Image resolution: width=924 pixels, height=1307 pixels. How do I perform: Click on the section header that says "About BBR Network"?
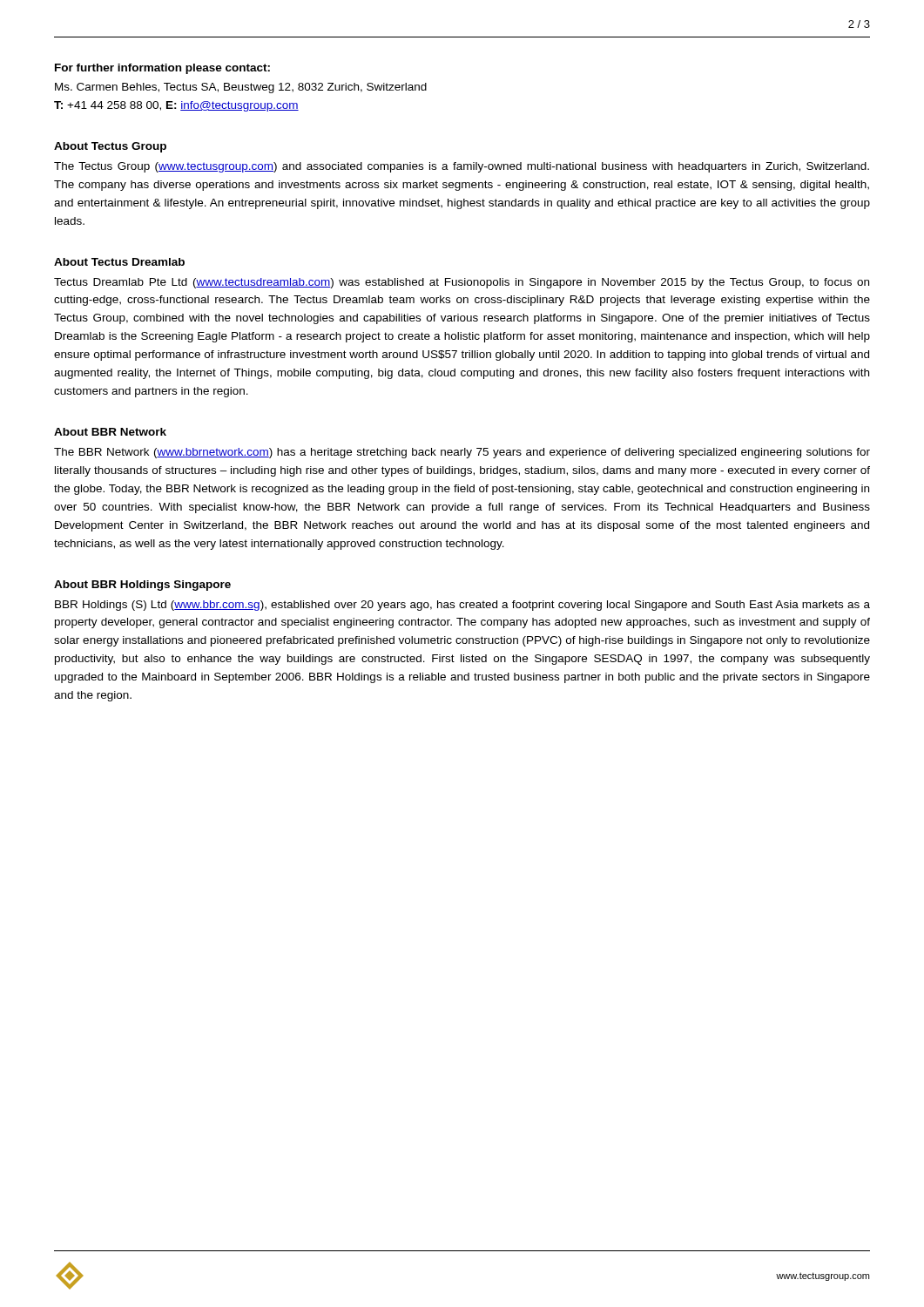[110, 432]
